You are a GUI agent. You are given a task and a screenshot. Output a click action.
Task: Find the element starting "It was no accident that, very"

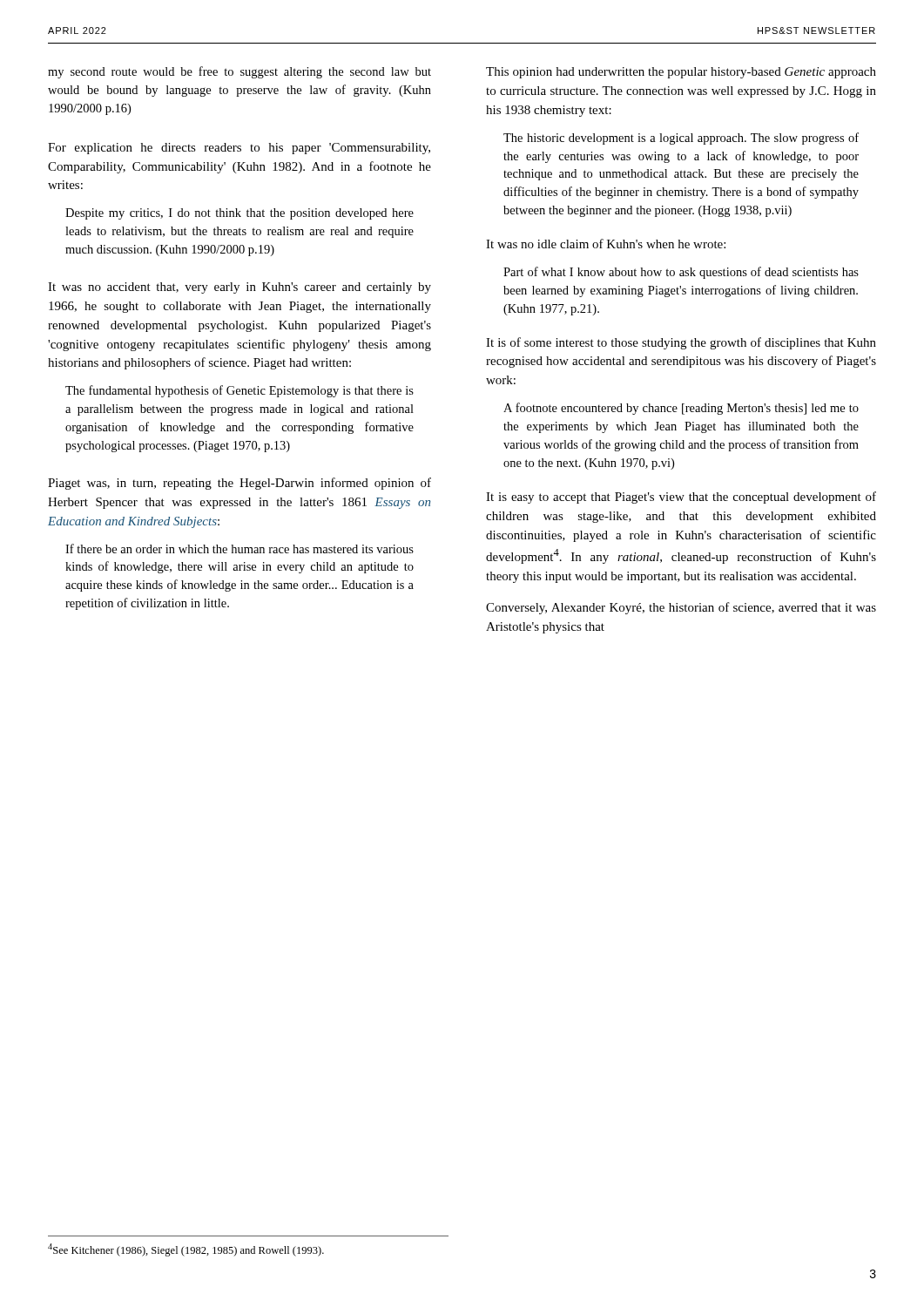(239, 325)
